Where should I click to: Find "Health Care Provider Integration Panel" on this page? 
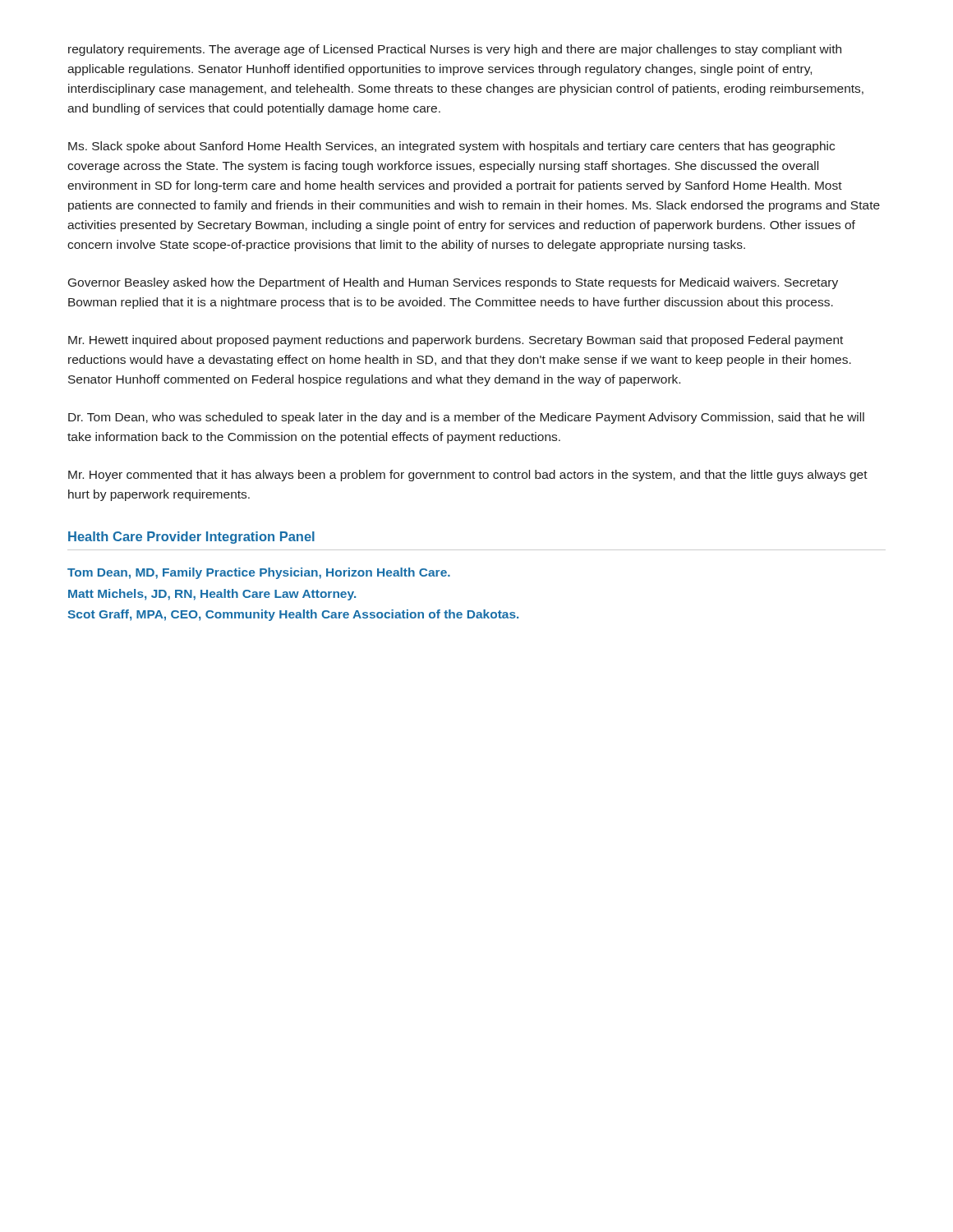(x=191, y=537)
